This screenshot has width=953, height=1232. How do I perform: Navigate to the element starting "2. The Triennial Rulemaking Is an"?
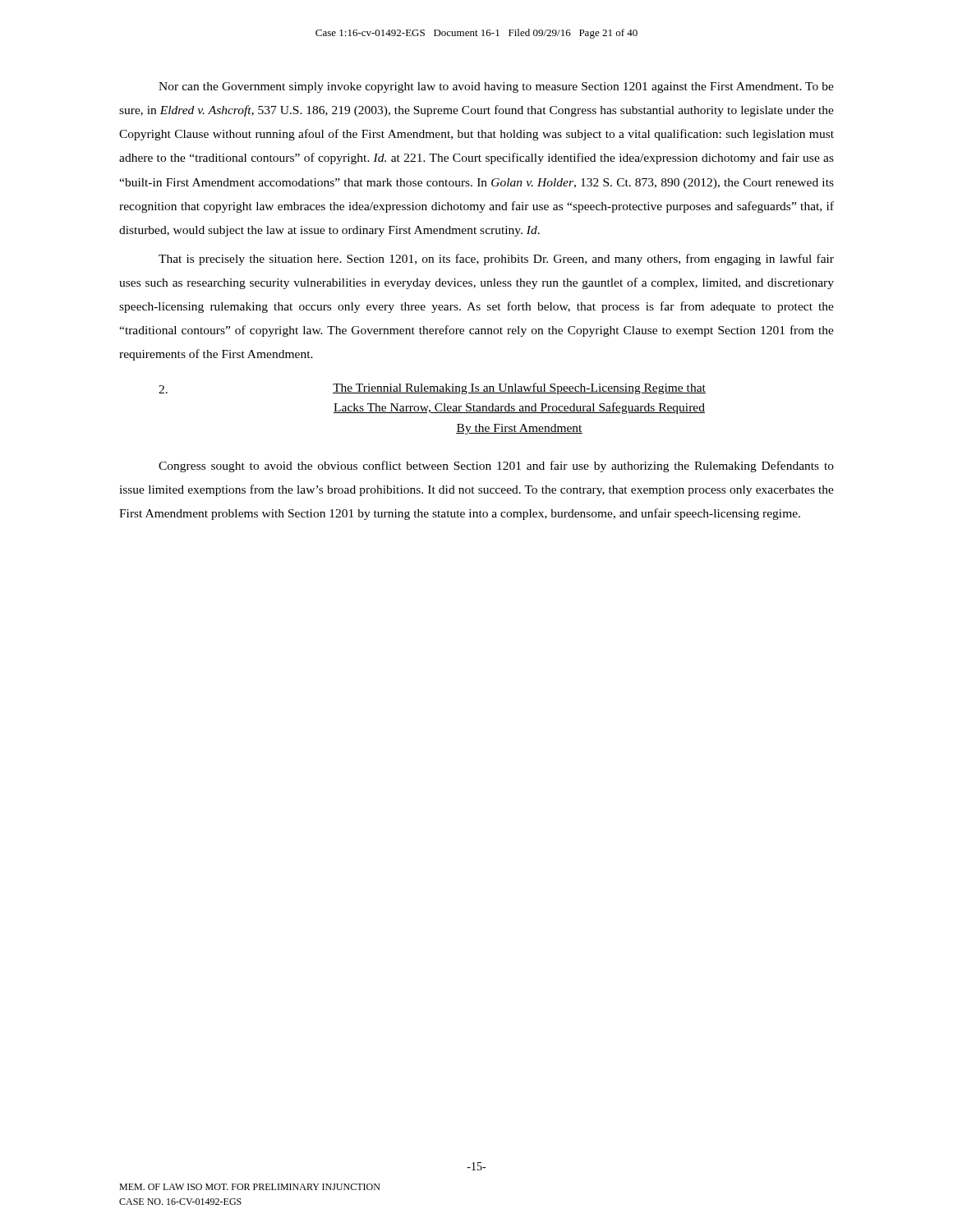[x=476, y=408]
